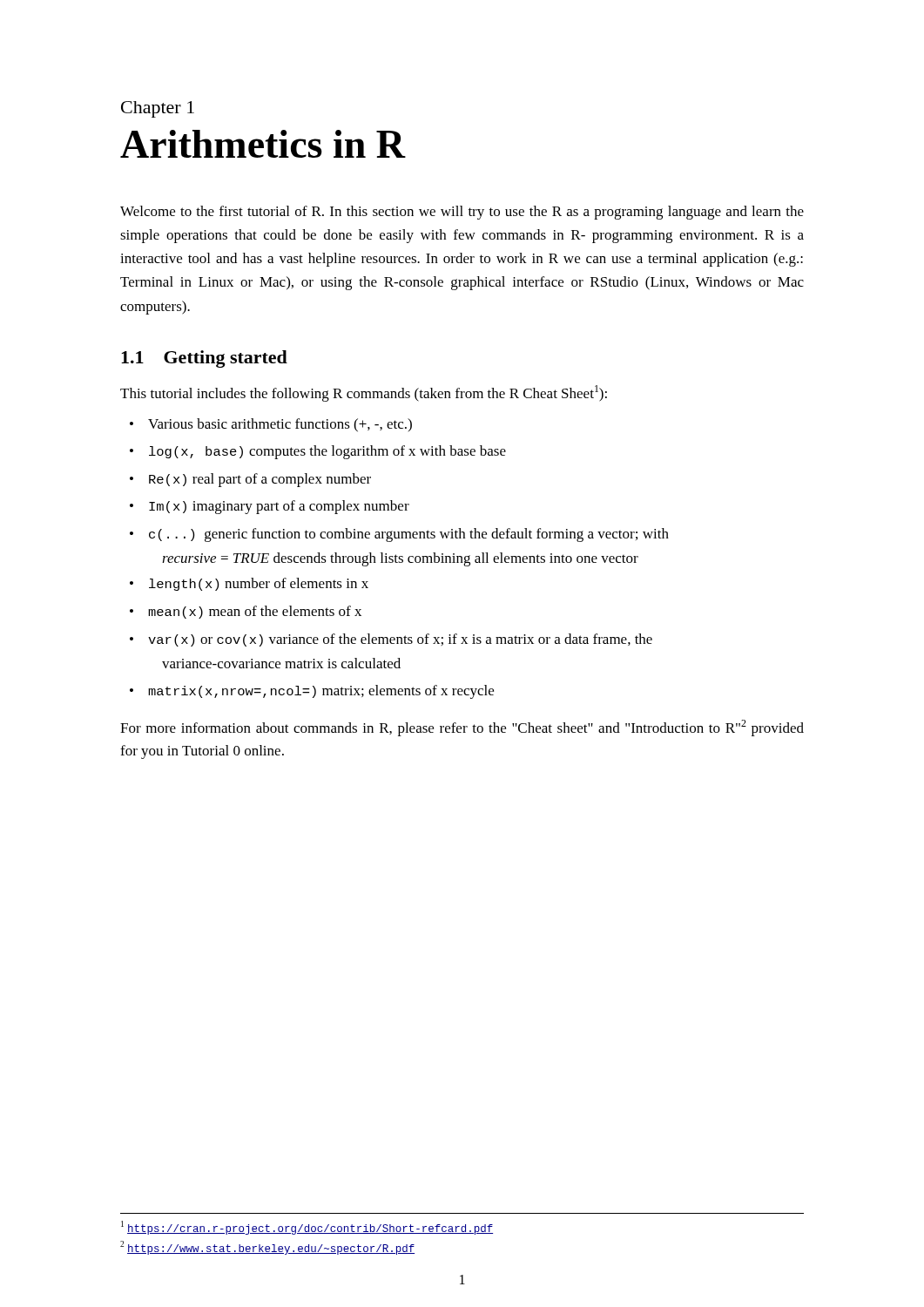This screenshot has height=1307, width=924.
Task: Where does it say "Arithmetics in R"?
Action: pyautogui.click(x=263, y=144)
